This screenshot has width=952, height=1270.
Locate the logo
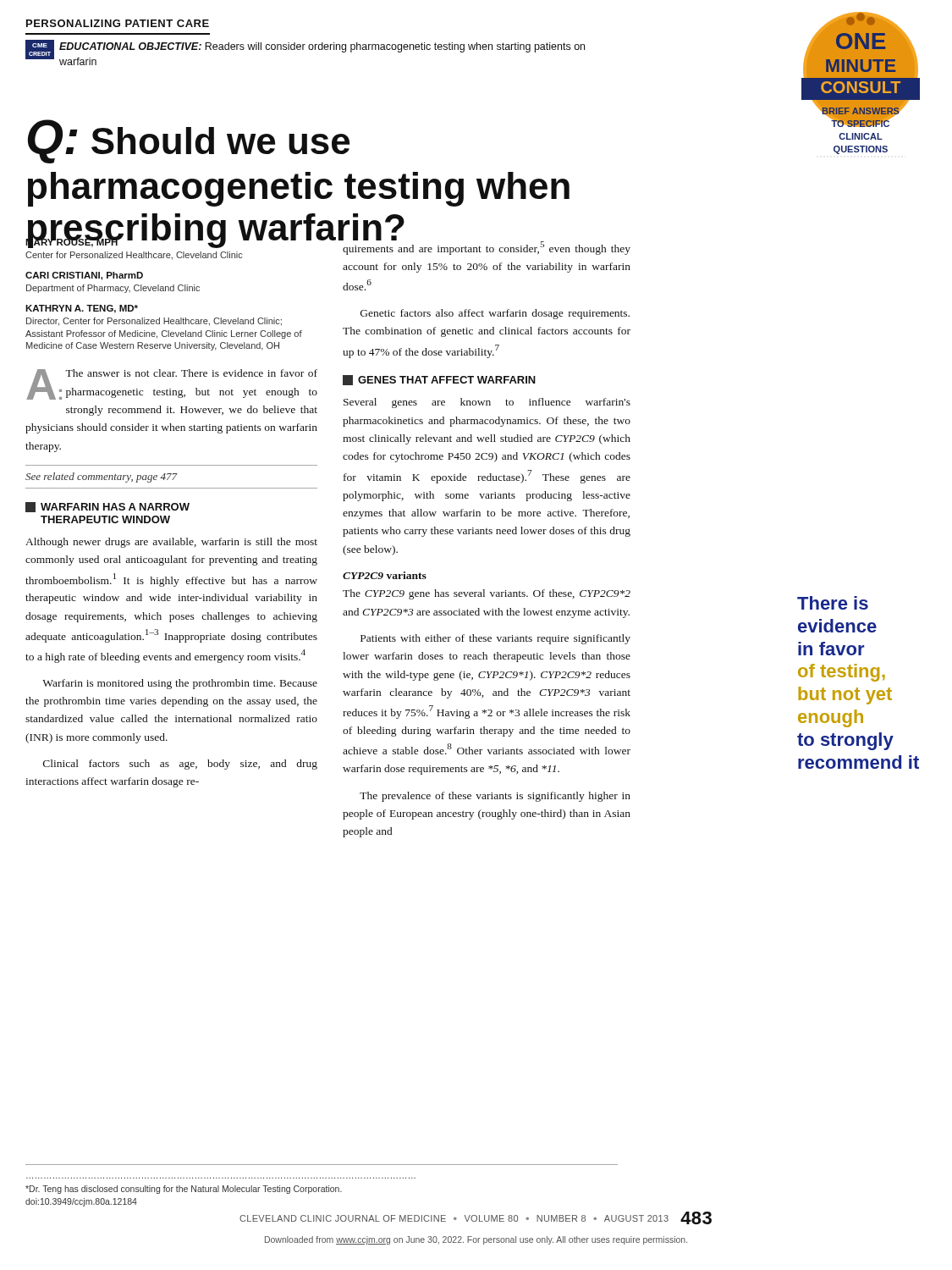861,86
